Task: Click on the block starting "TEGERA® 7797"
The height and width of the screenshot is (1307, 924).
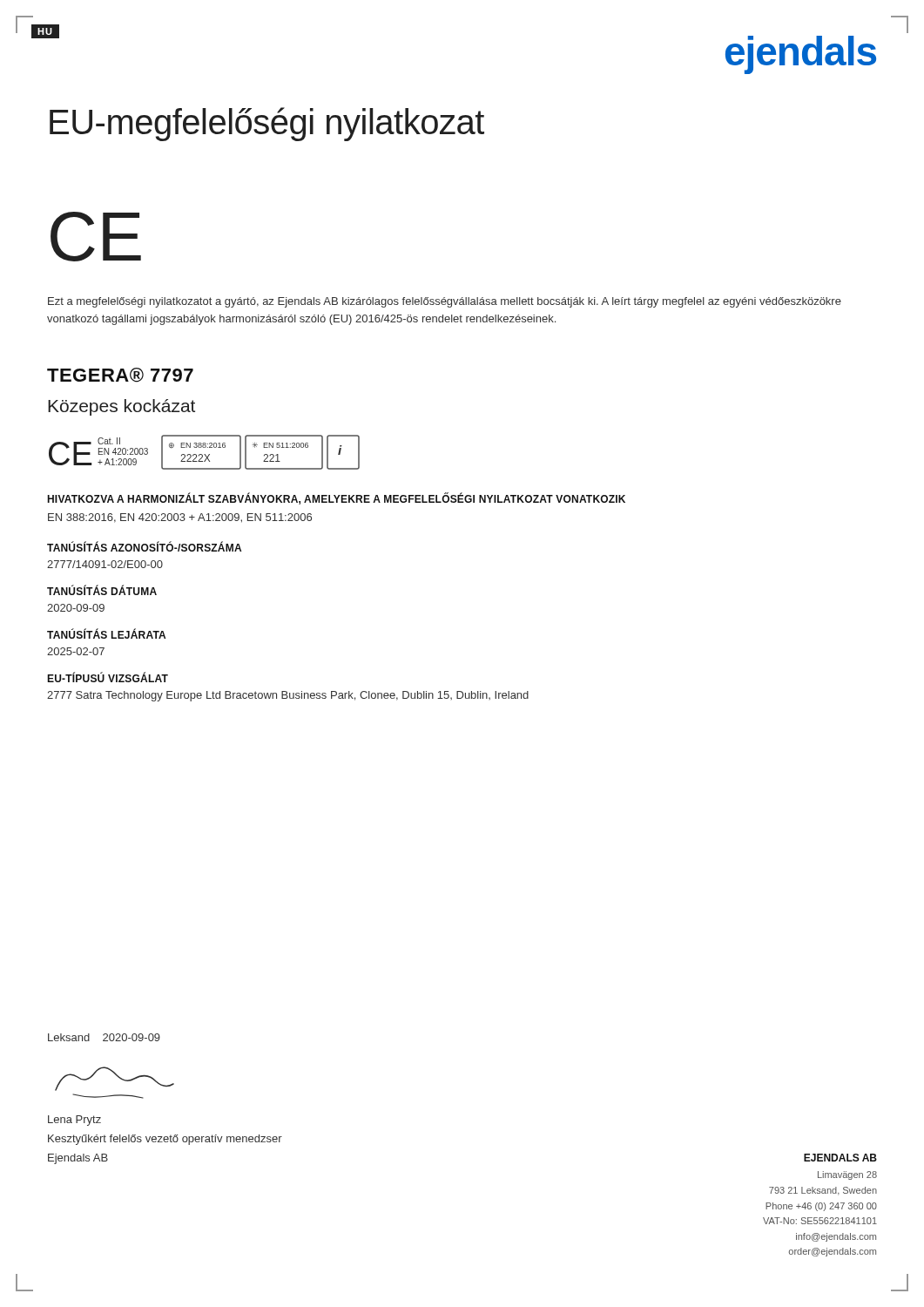Action: 121,375
